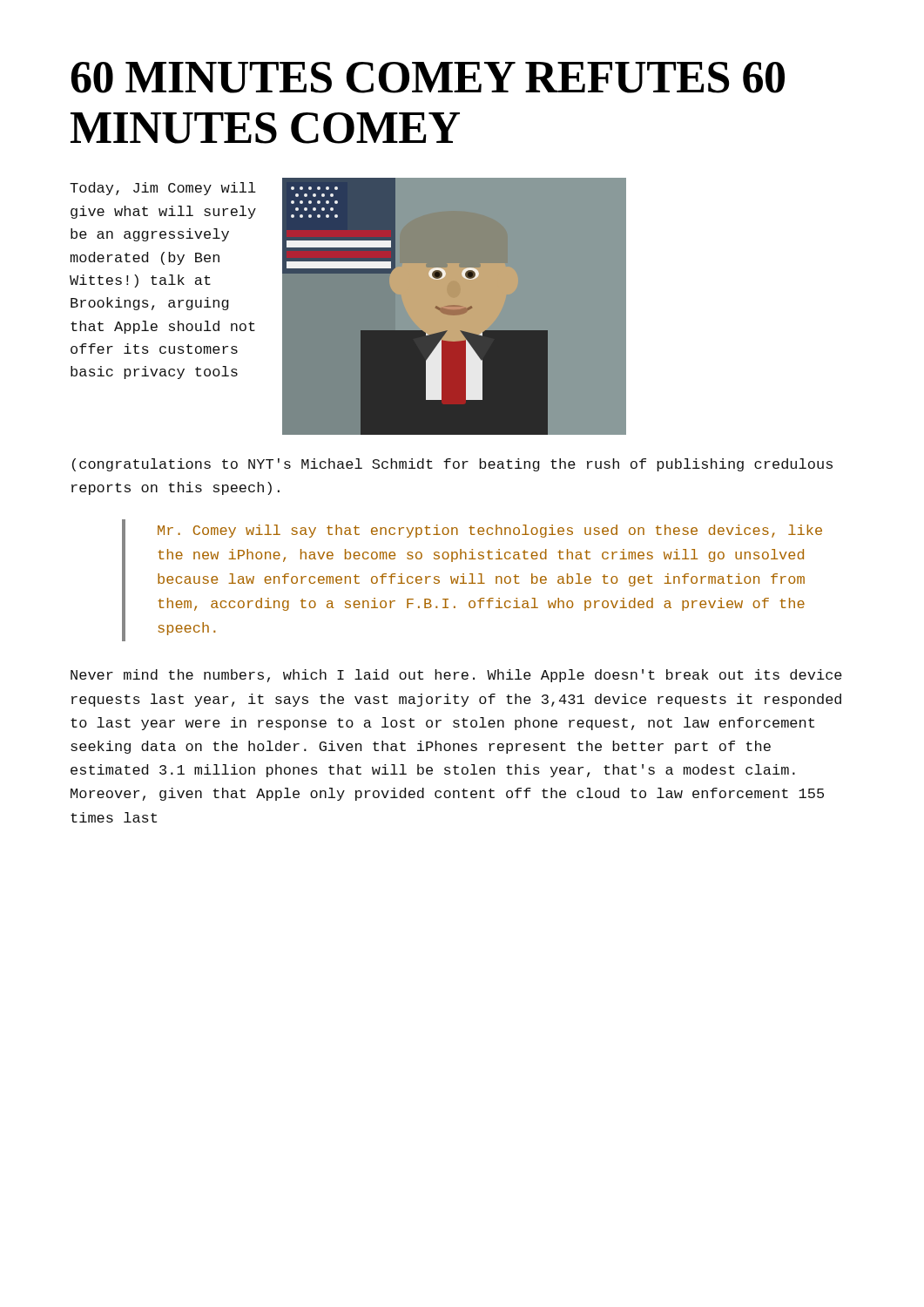Locate the photo

568,308
